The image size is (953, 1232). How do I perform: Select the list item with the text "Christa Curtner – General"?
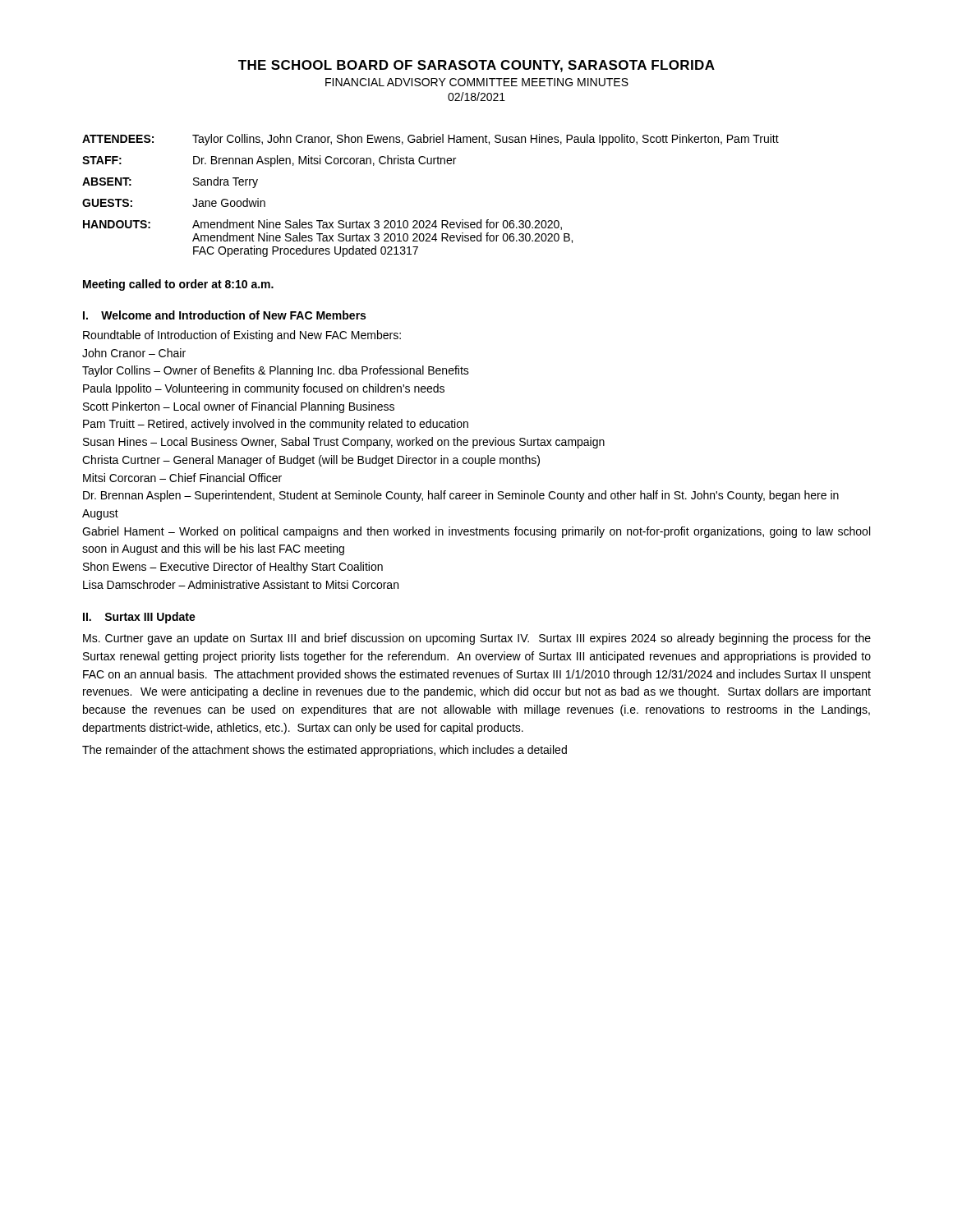(311, 460)
